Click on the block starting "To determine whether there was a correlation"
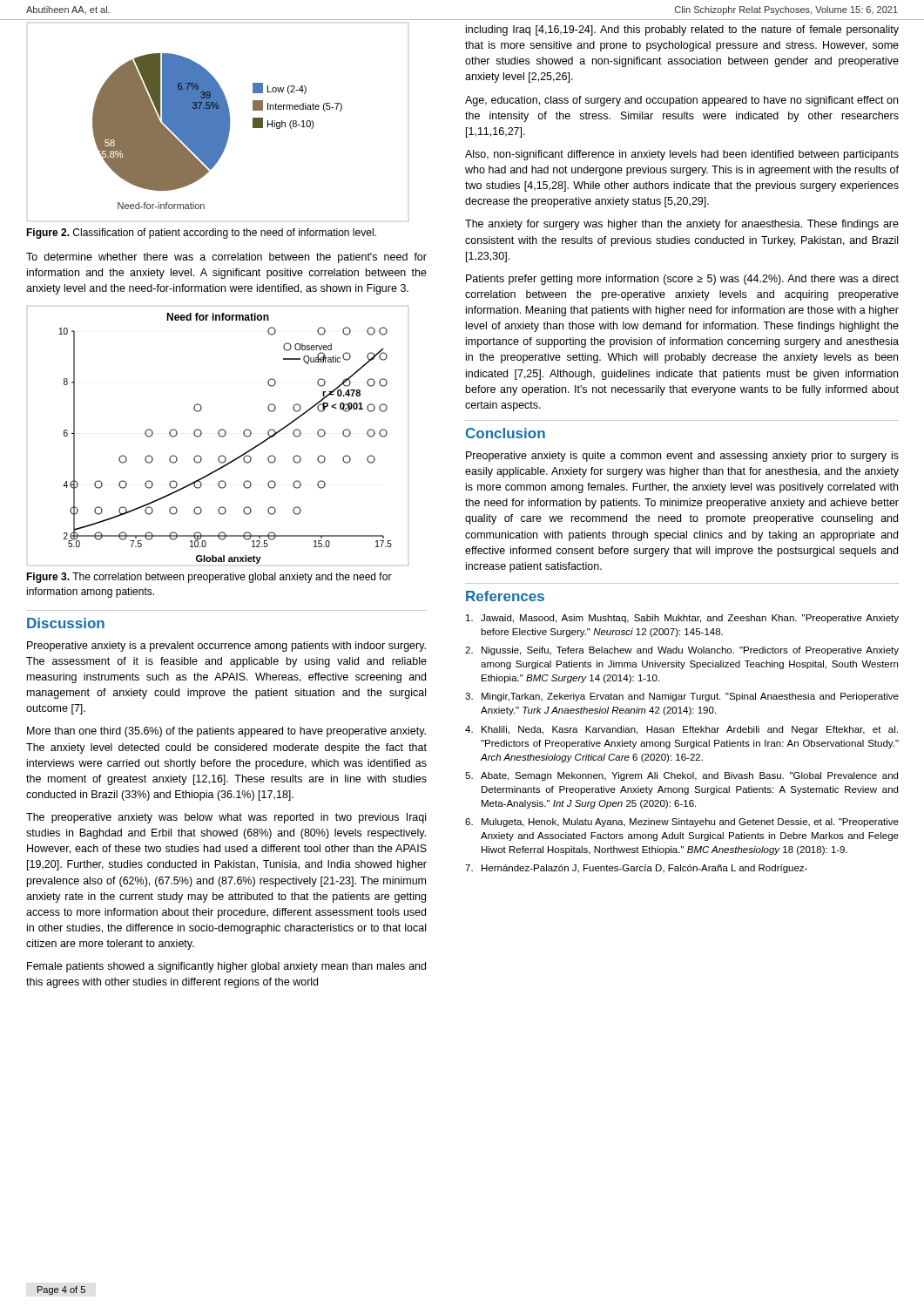Viewport: 924px width, 1307px height. [x=226, y=273]
